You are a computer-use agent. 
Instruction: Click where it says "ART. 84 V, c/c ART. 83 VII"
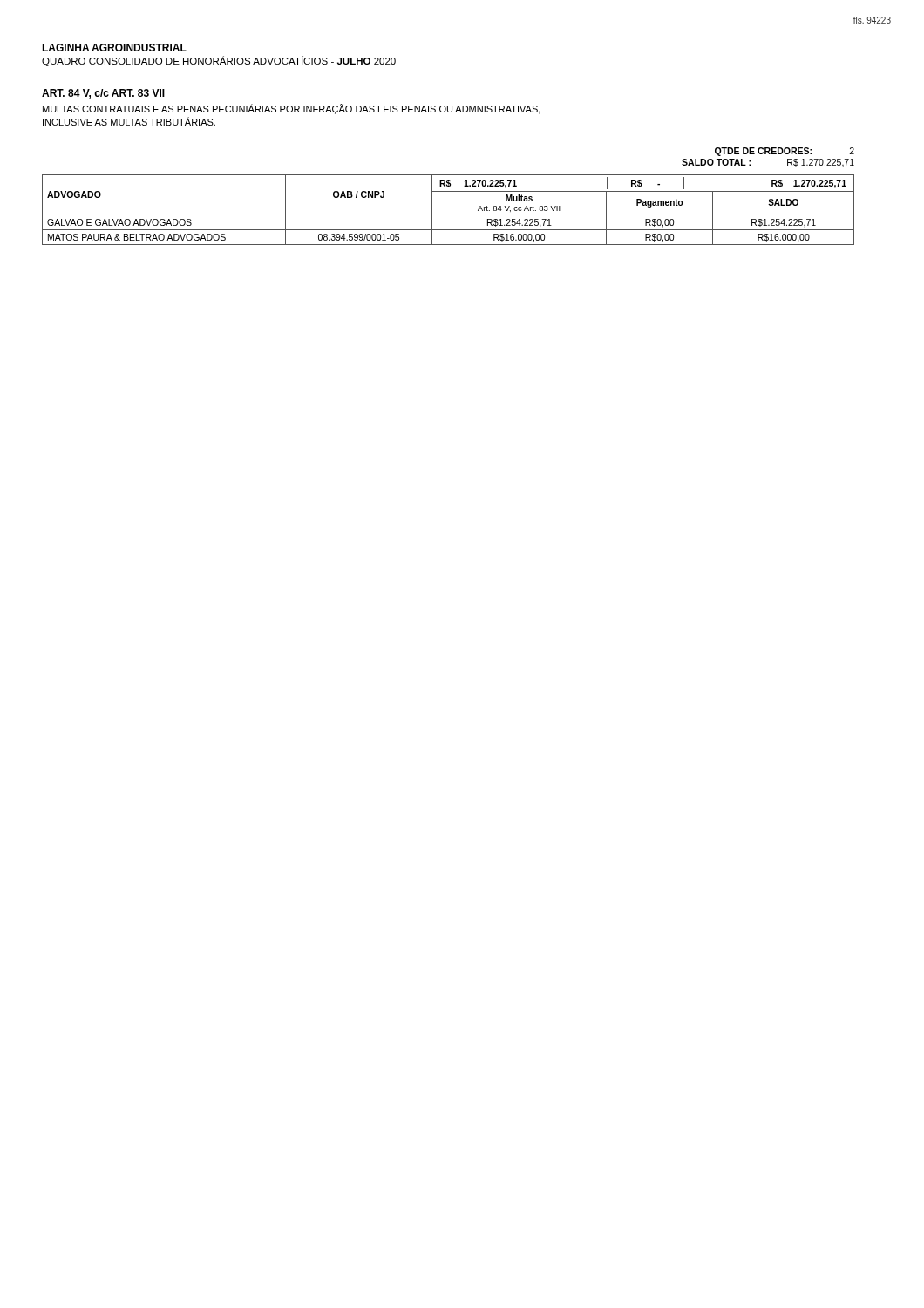click(x=103, y=93)
